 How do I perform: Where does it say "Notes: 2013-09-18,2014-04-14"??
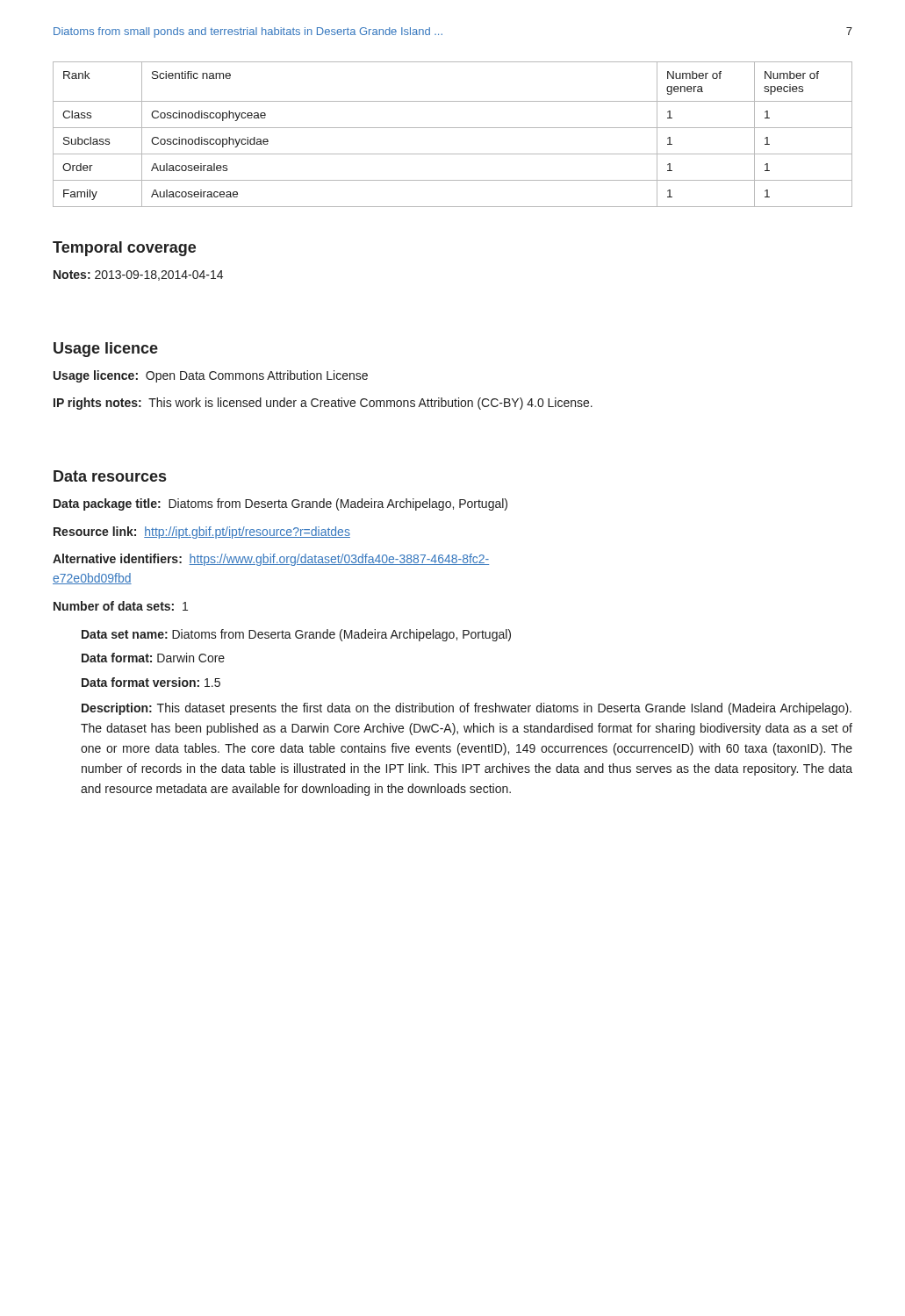click(138, 275)
